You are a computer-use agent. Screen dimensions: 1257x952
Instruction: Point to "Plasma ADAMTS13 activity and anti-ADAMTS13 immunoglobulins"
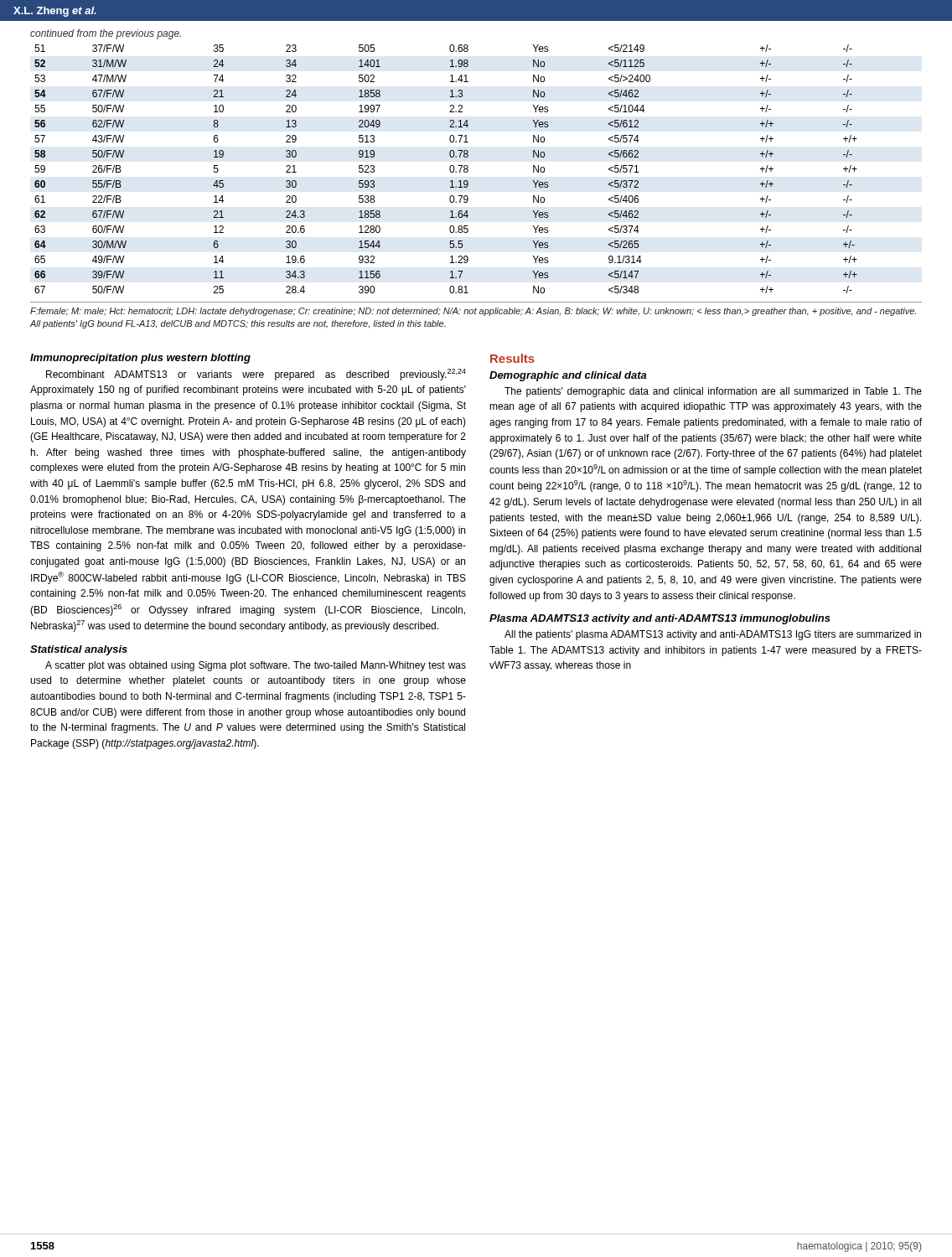660,618
